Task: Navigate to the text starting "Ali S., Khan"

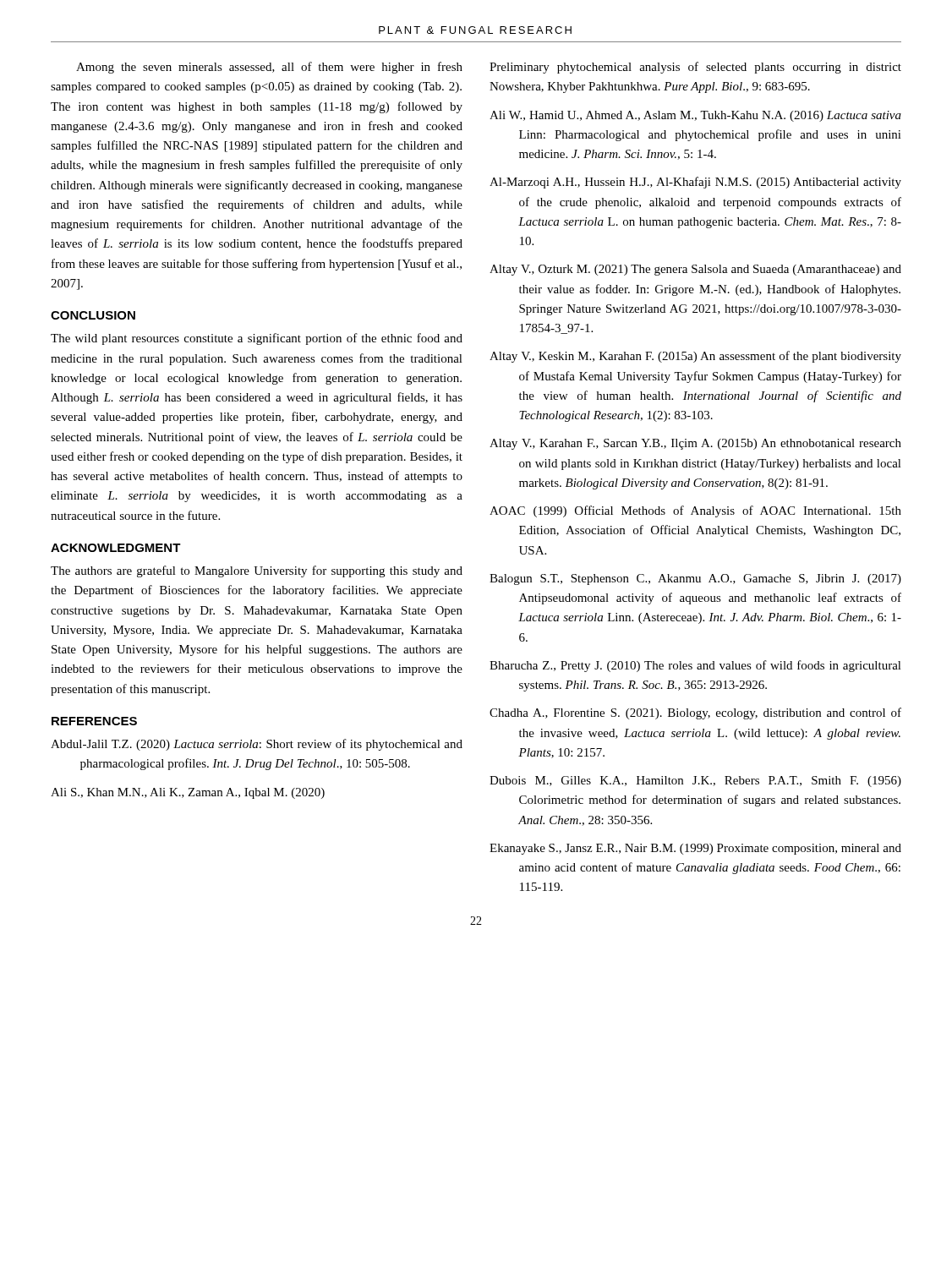Action: point(188,792)
